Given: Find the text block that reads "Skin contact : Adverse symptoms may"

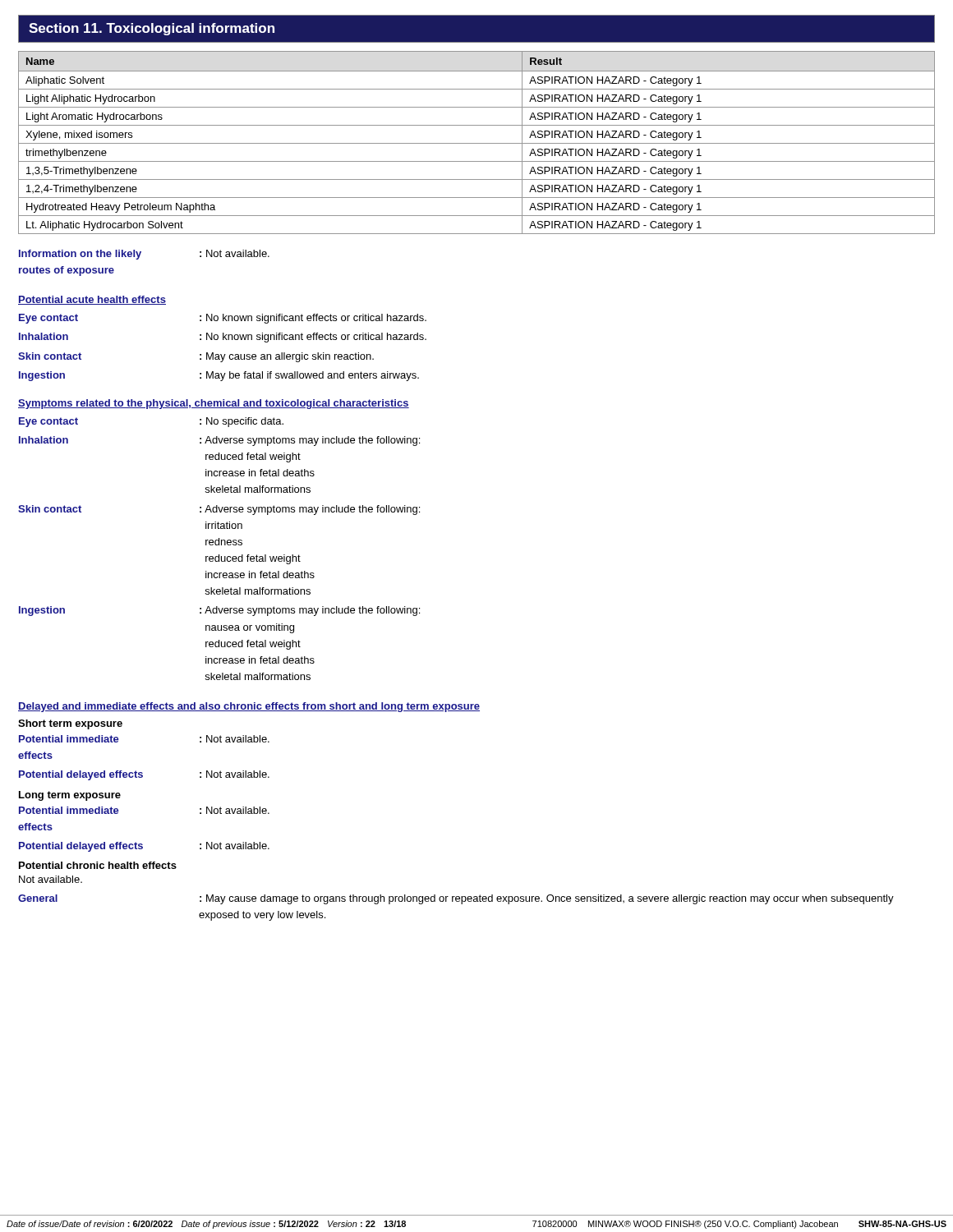Looking at the screenshot, I should pos(219,510).
